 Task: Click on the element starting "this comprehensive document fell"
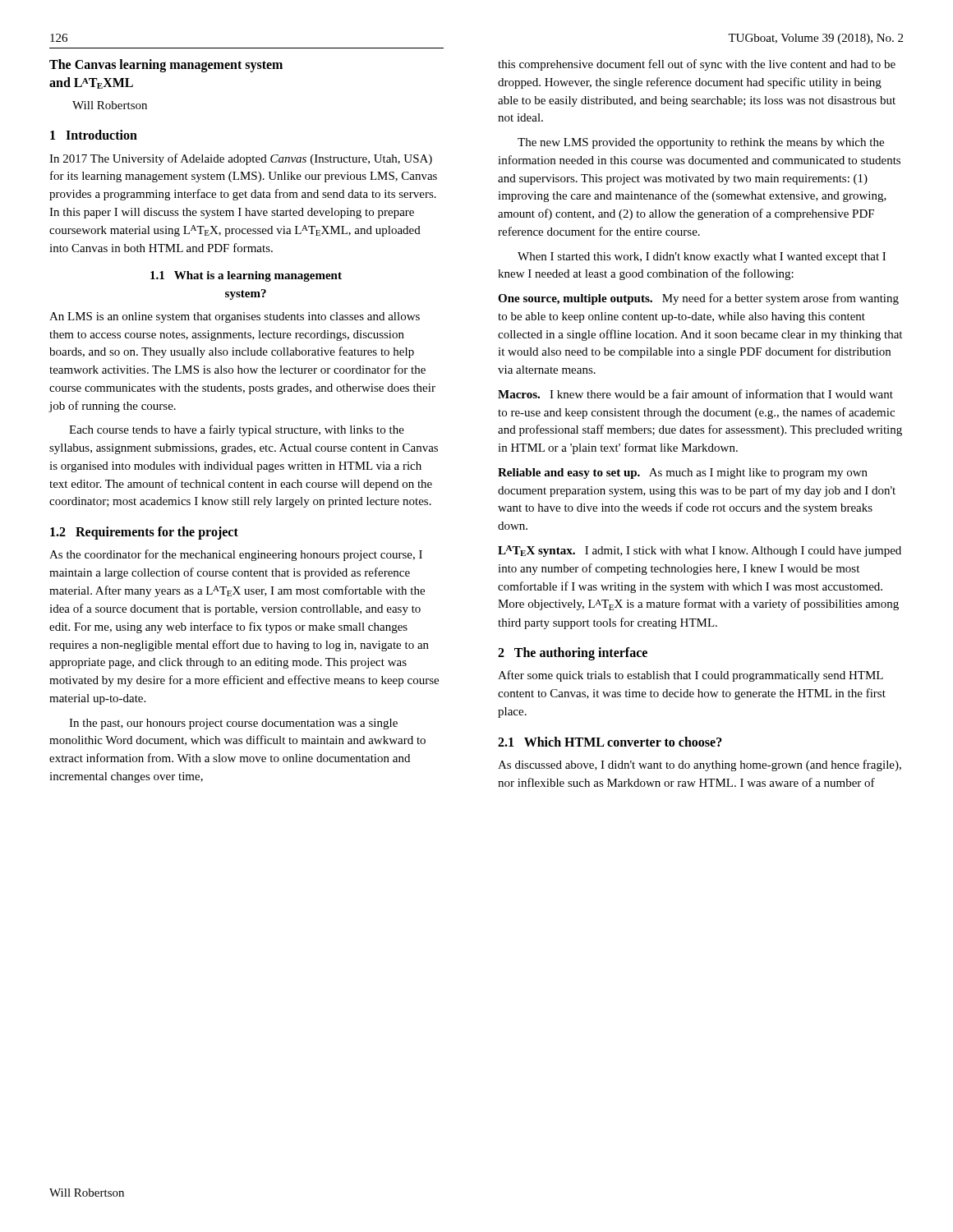701,170
